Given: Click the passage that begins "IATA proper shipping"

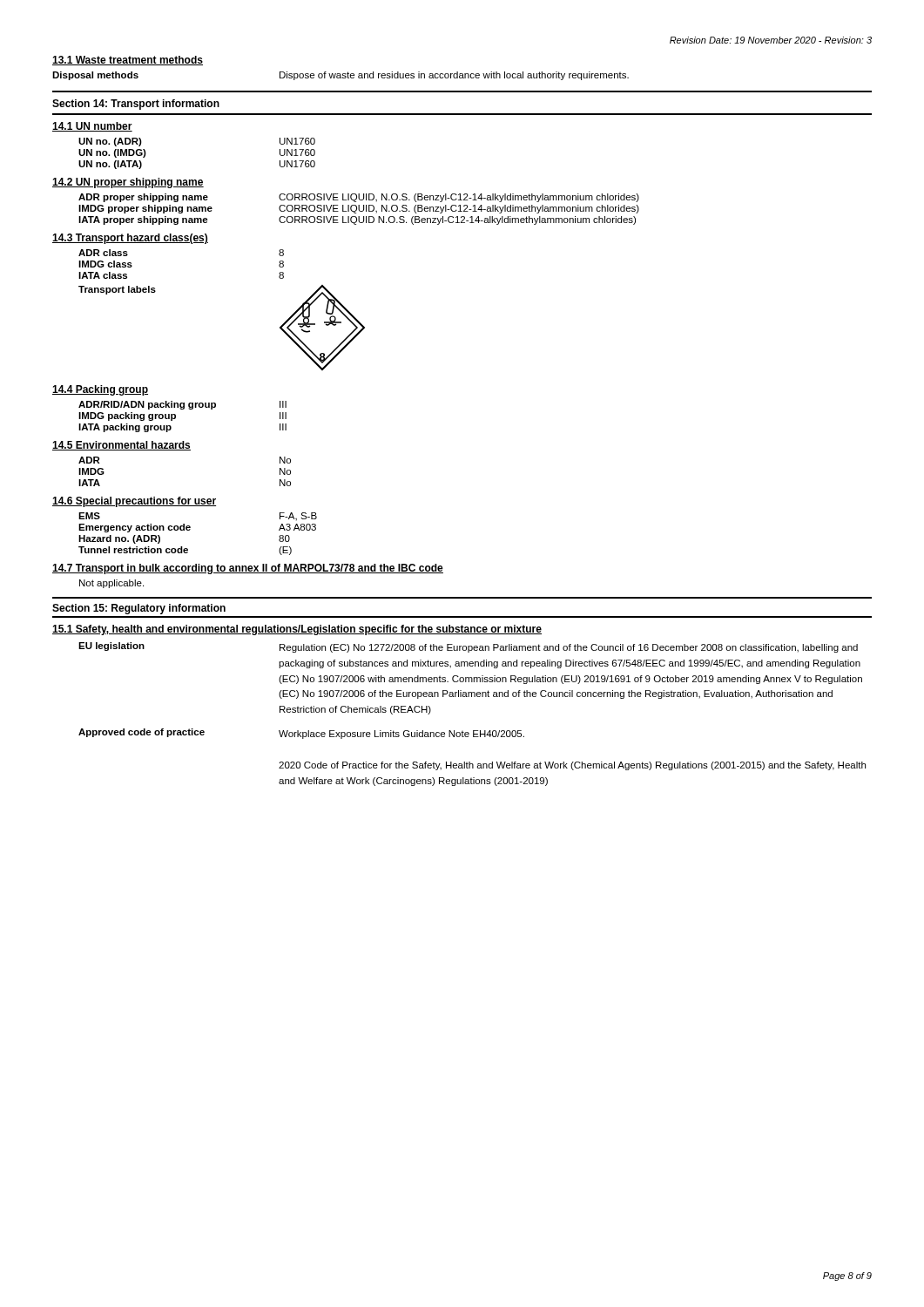Looking at the screenshot, I should [x=475, y=220].
